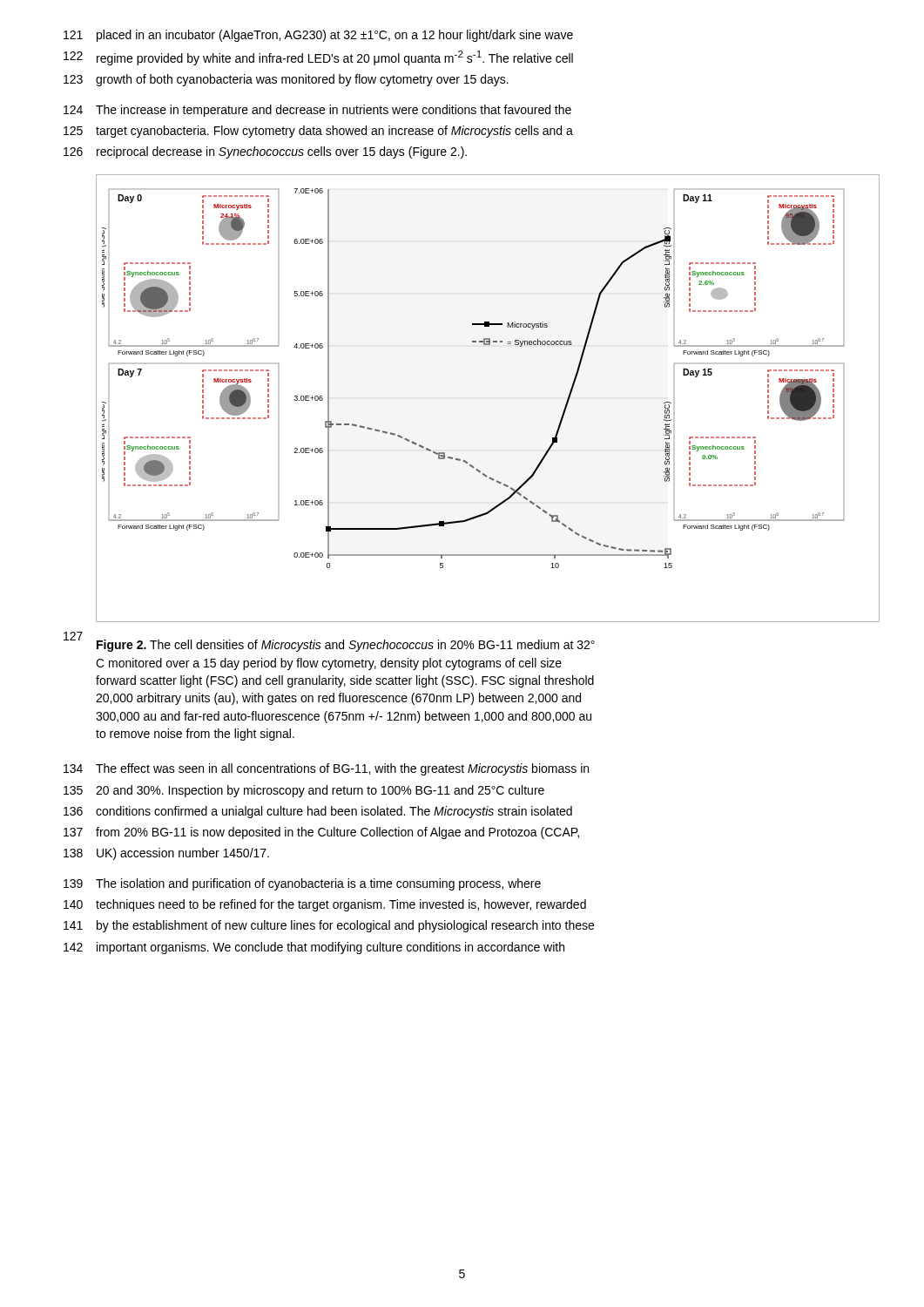Image resolution: width=924 pixels, height=1307 pixels.
Task: Find the region starting "137 from 20% BG-11 is"
Action: click(463, 832)
